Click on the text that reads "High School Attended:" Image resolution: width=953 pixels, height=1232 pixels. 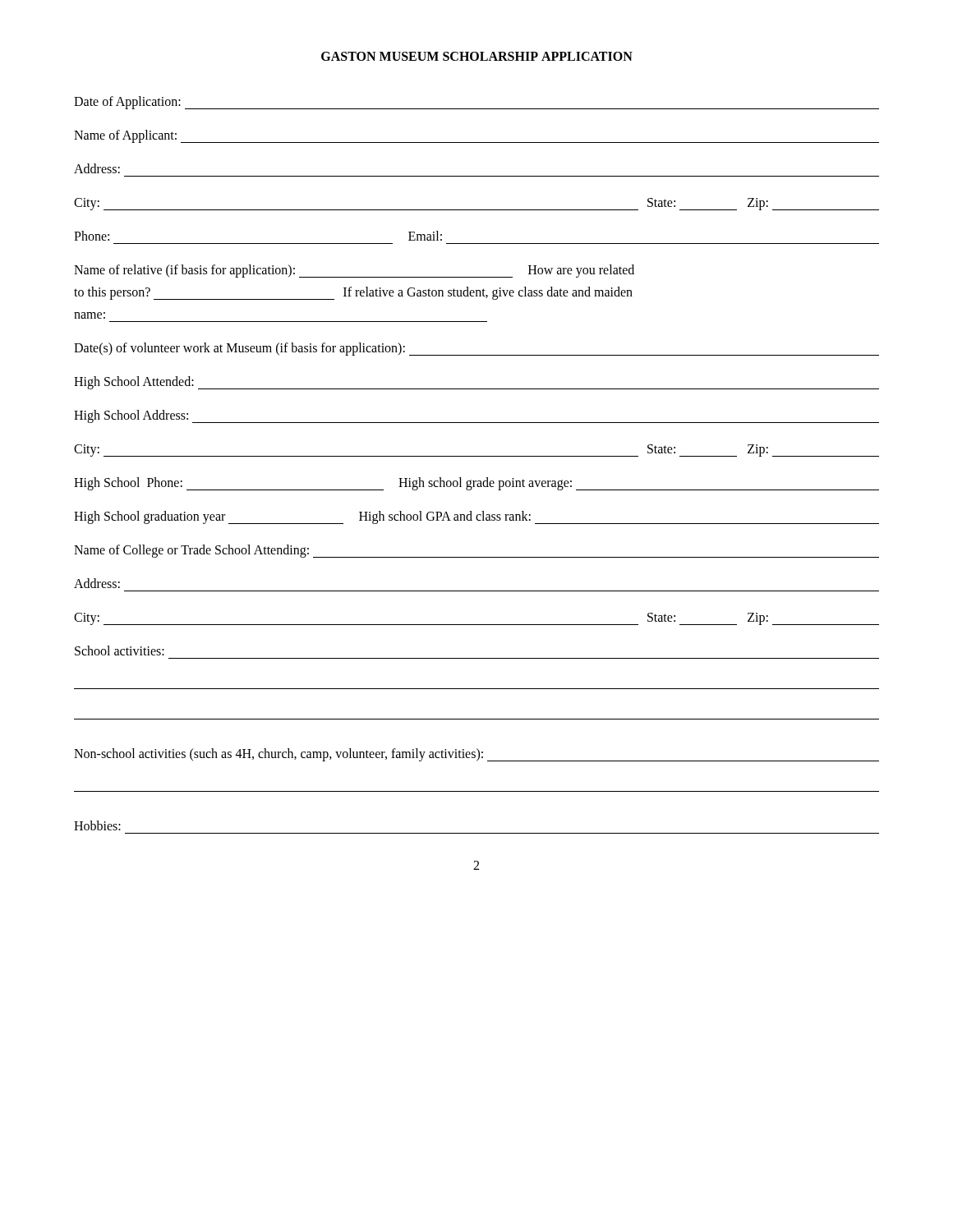pyautogui.click(x=476, y=381)
